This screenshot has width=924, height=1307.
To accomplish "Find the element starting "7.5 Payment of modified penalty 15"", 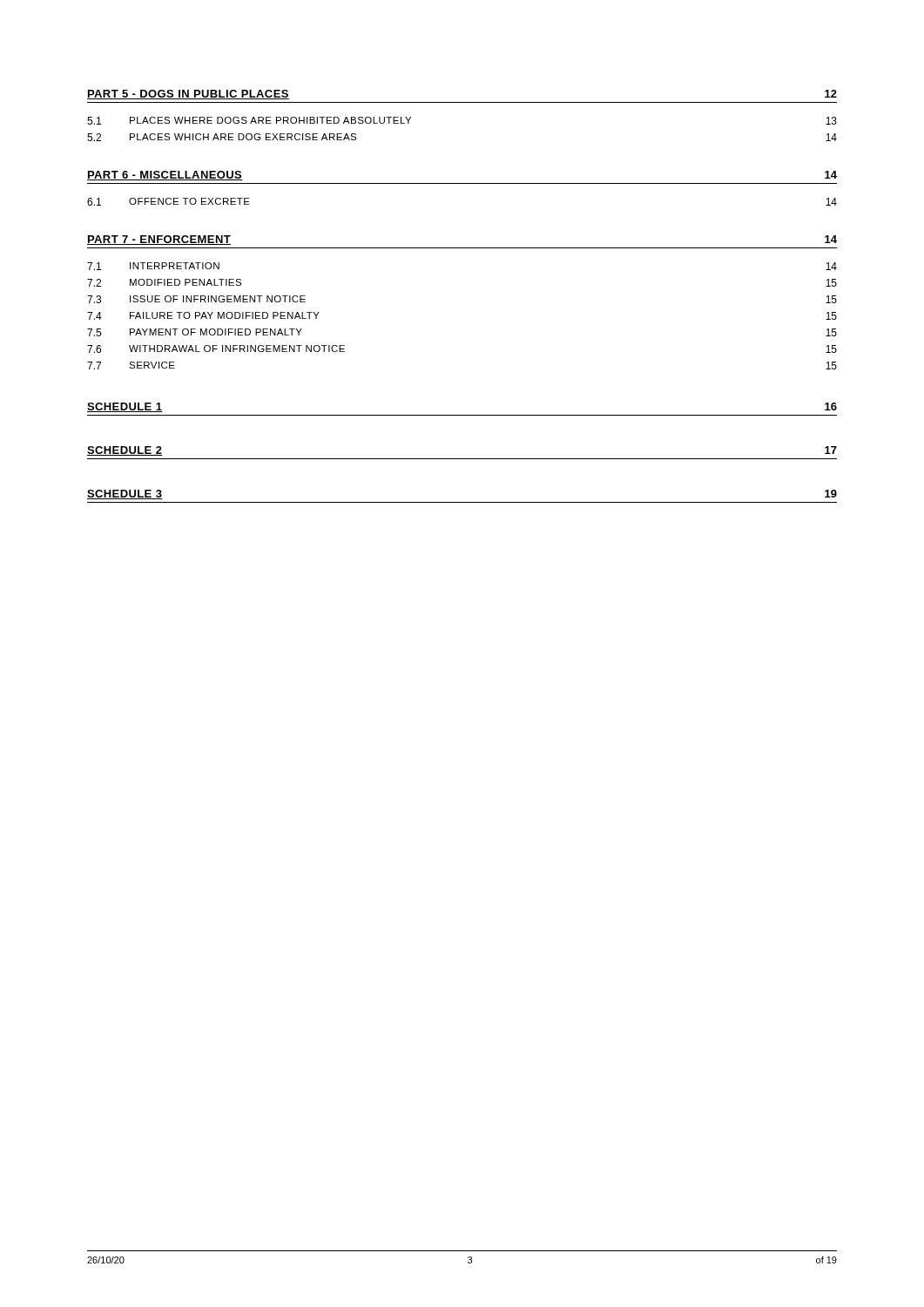I will click(x=215, y=332).
